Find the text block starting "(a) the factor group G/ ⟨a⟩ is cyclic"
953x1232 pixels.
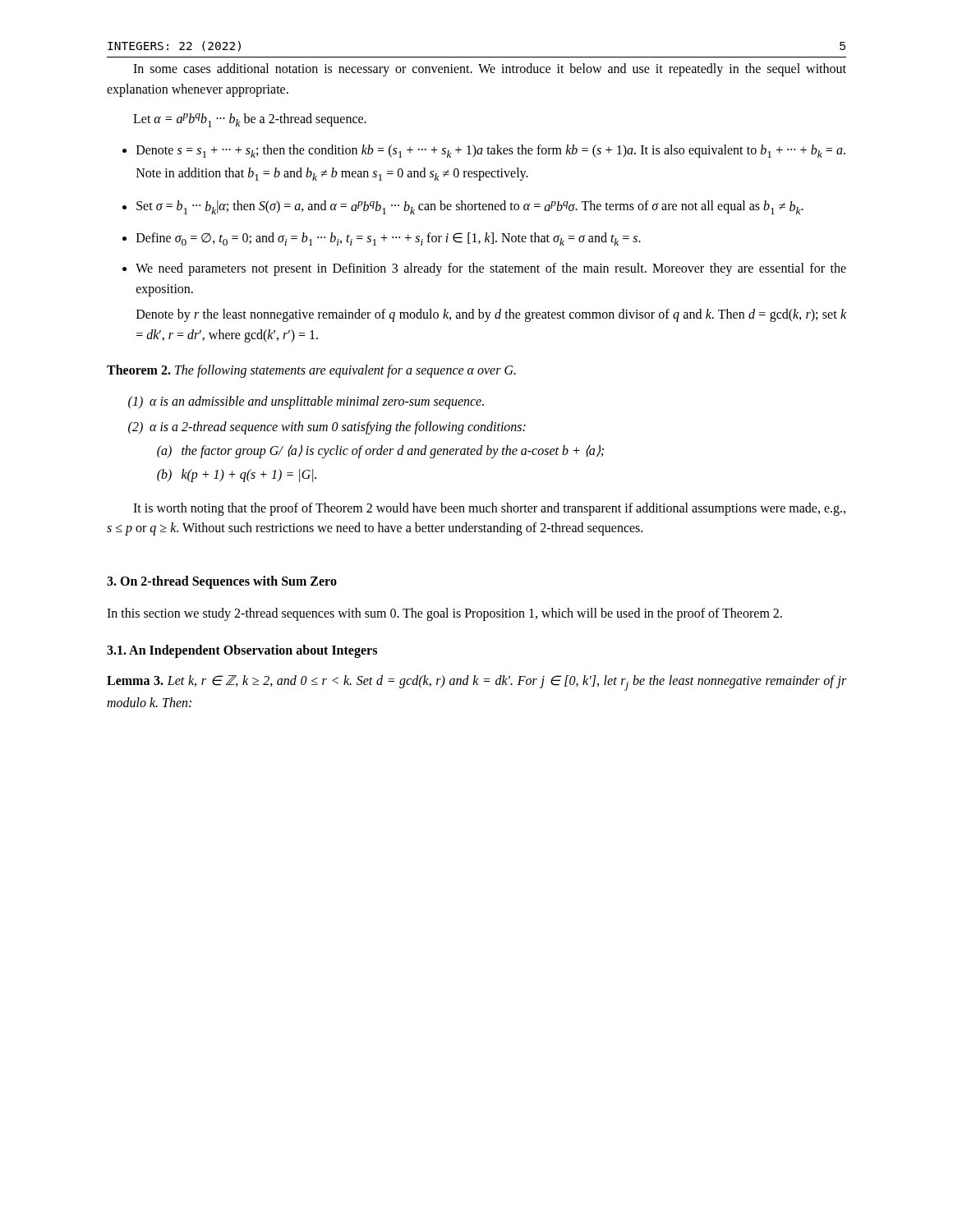click(x=381, y=451)
